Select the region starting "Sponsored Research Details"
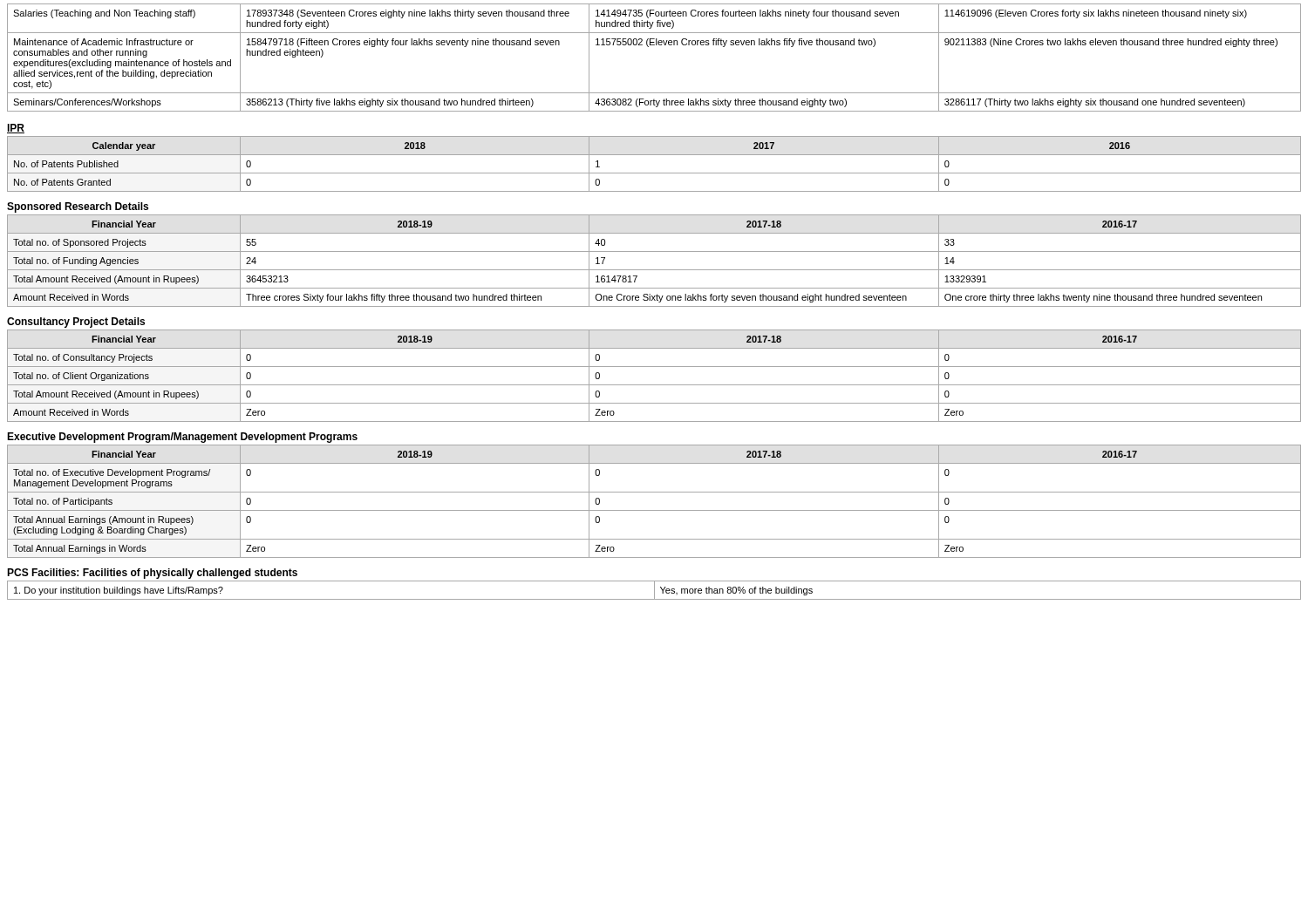 pos(78,207)
